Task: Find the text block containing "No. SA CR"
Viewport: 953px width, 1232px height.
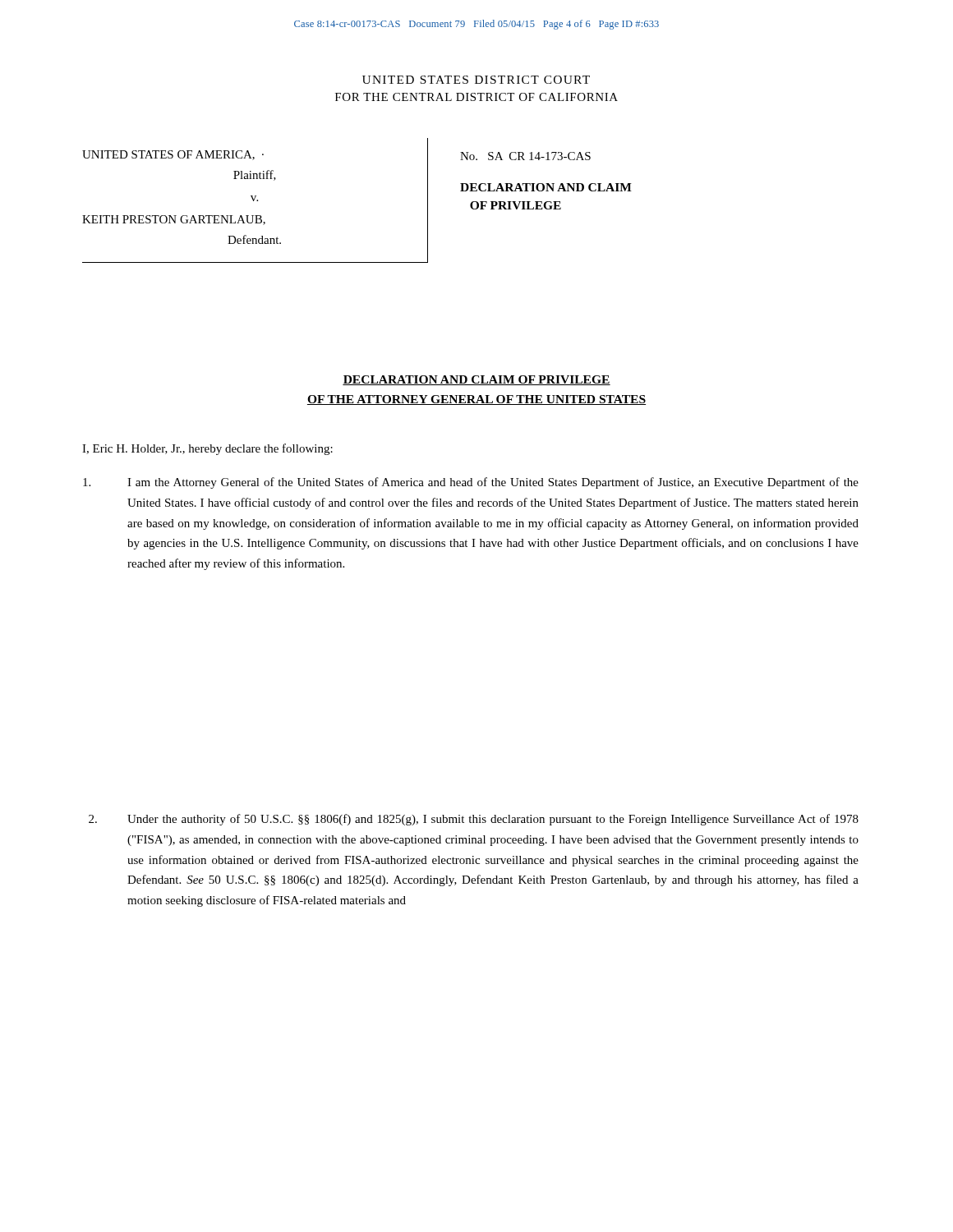Action: coord(525,156)
